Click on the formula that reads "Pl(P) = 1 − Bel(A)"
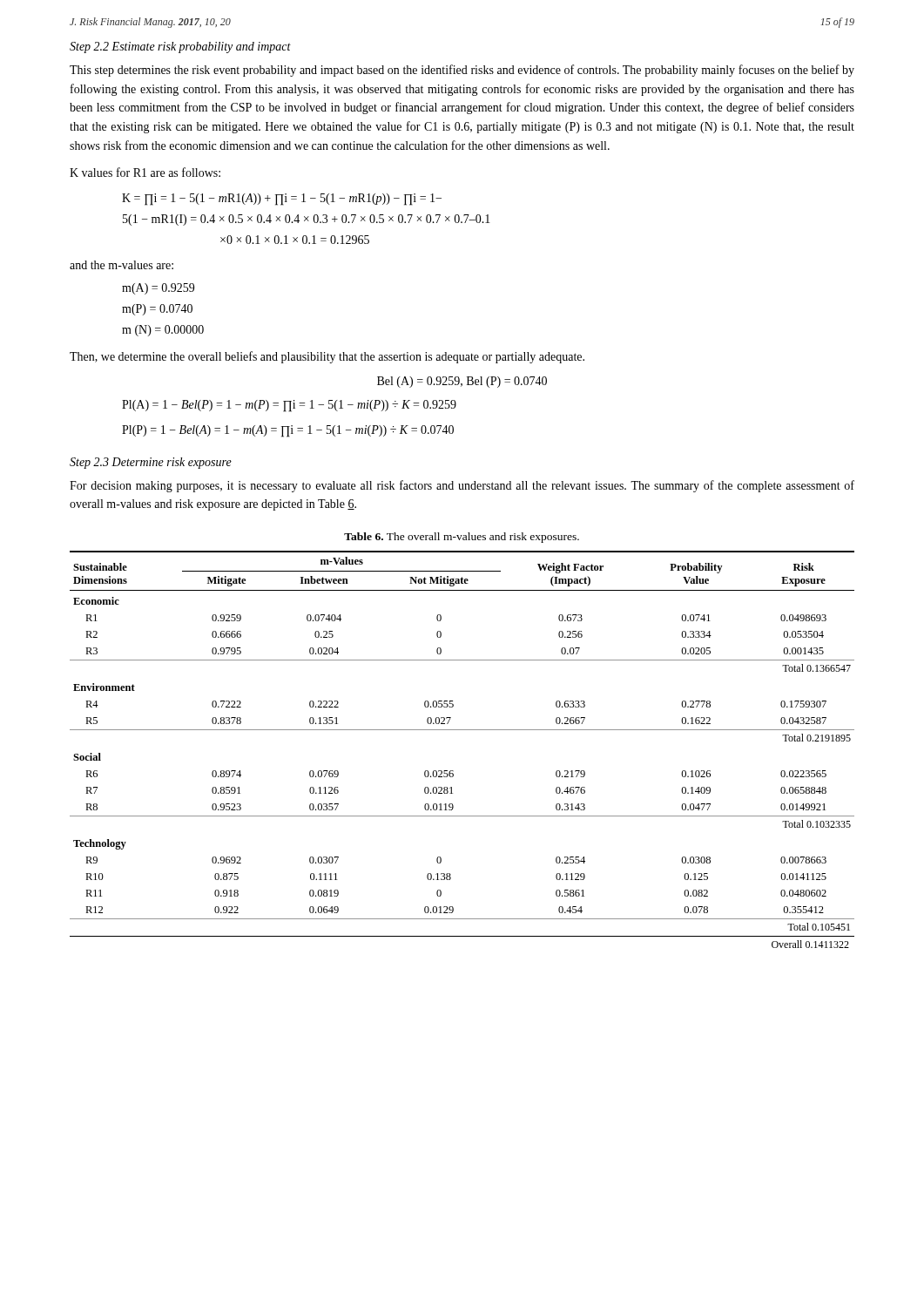Viewport: 924px width, 1307px height. click(x=288, y=430)
